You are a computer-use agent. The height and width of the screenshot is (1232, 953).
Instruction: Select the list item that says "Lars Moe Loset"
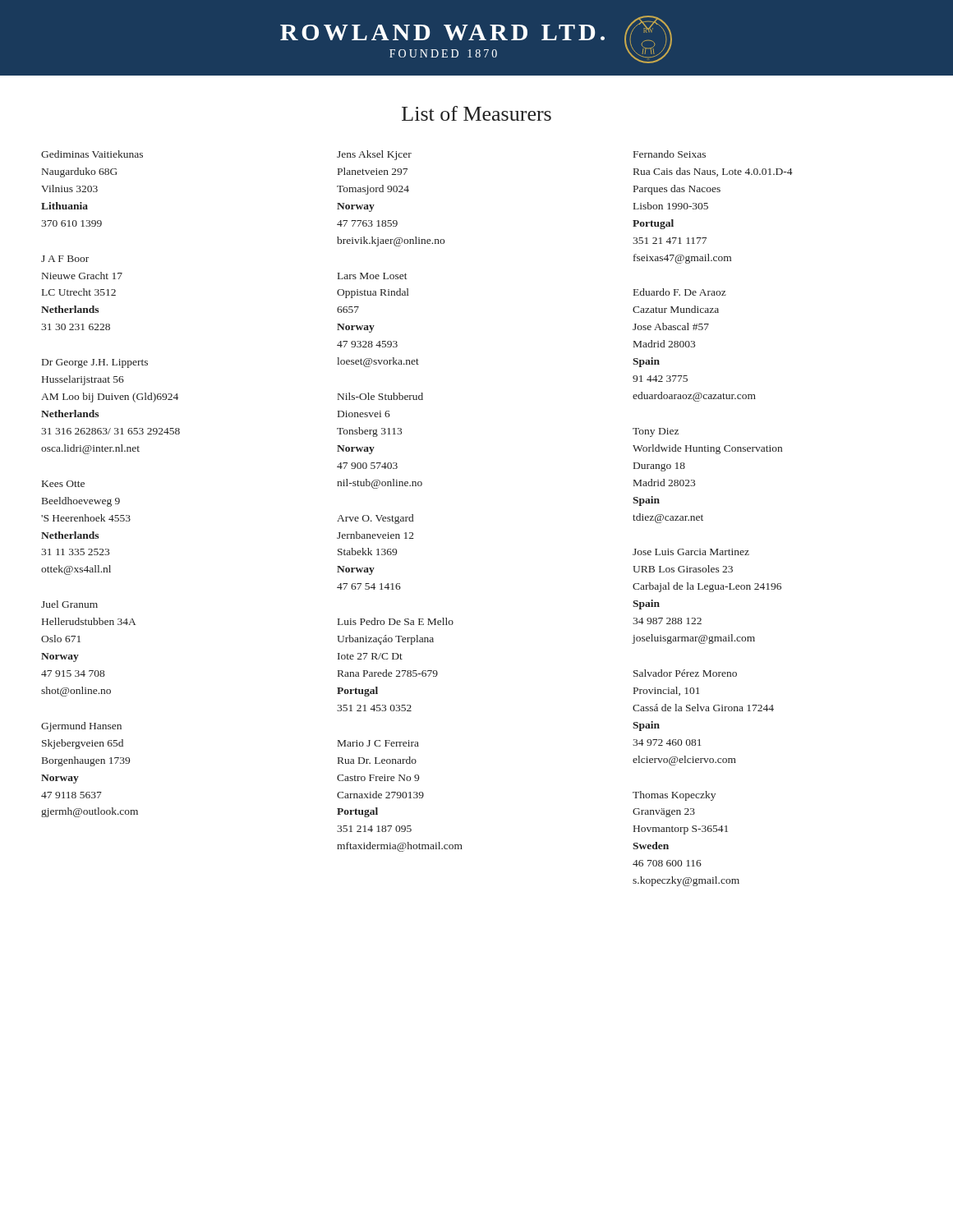378,318
